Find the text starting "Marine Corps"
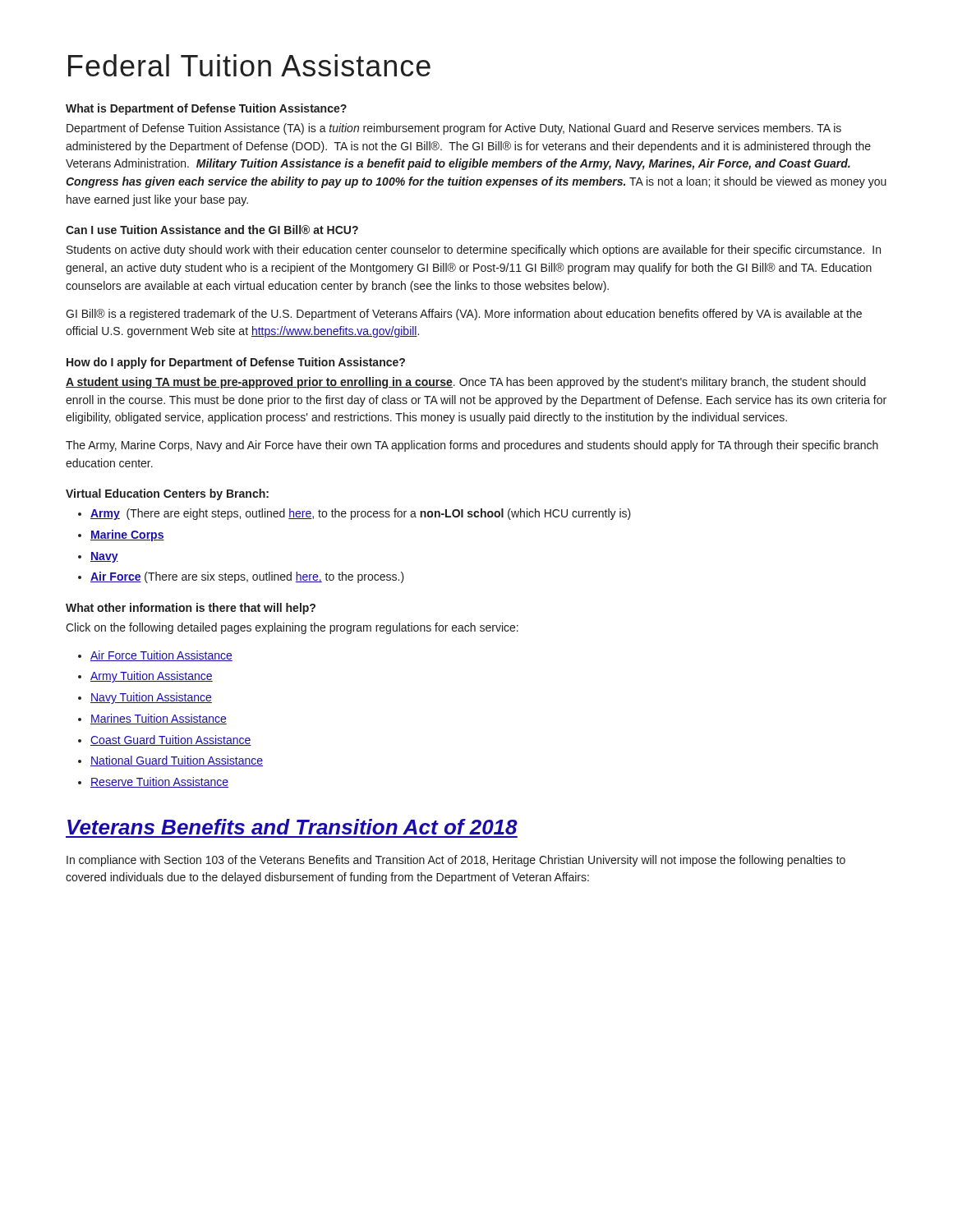 click(x=127, y=536)
